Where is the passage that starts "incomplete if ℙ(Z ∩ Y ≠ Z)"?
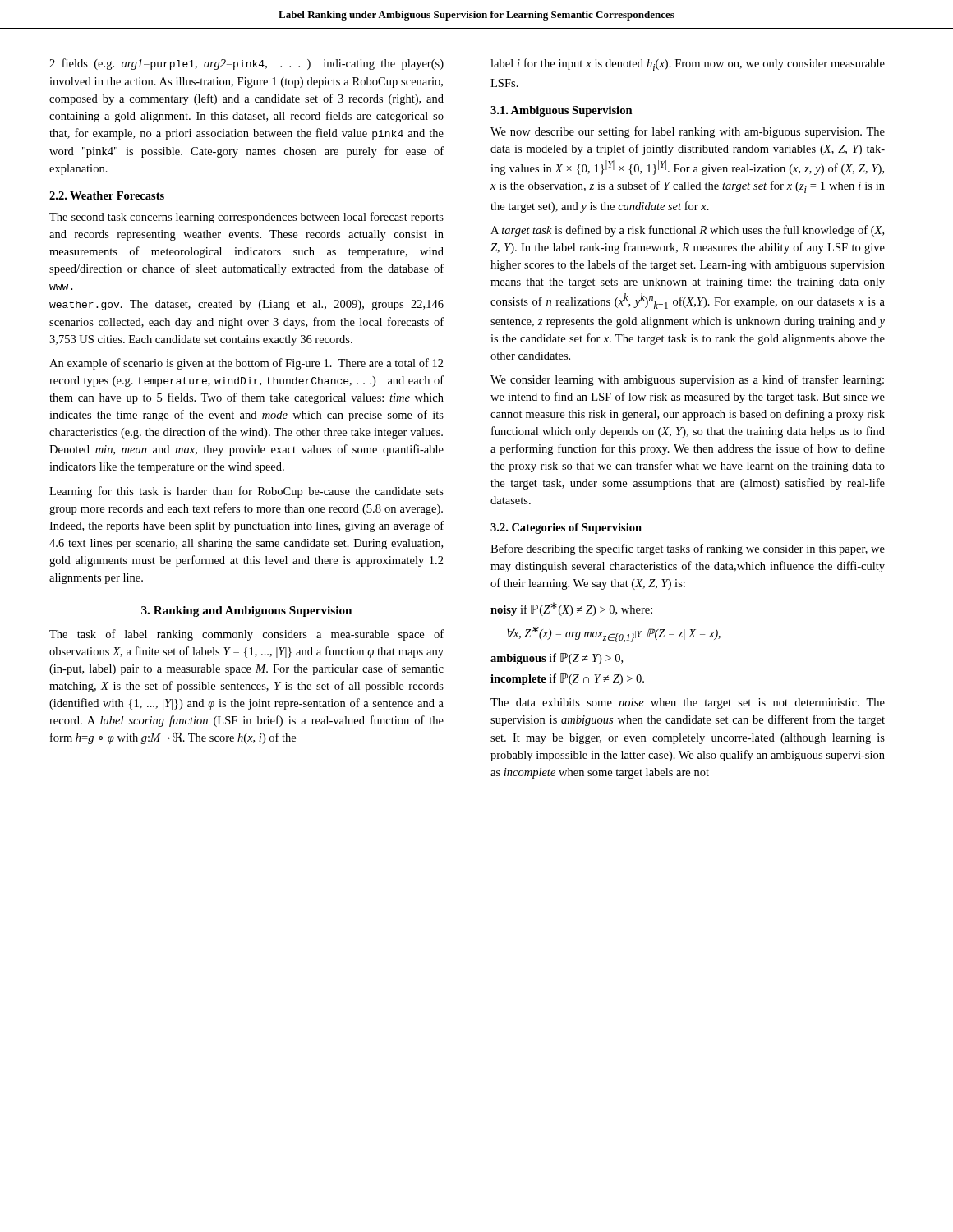The width and height of the screenshot is (953, 1232). (x=568, y=679)
